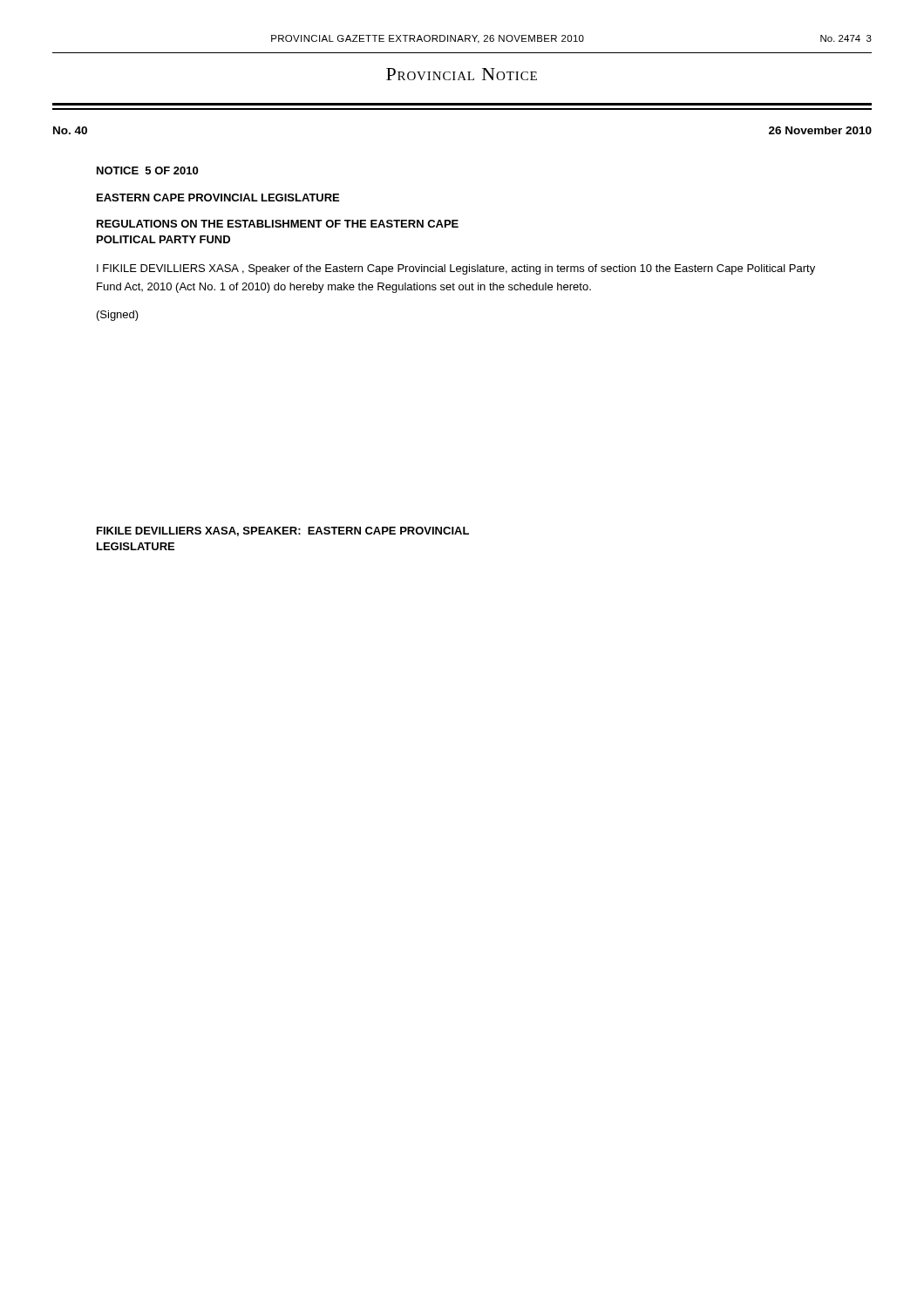Where does it say "NOTICE 5 OF 2010"?
This screenshot has height=1308, width=924.
click(147, 170)
